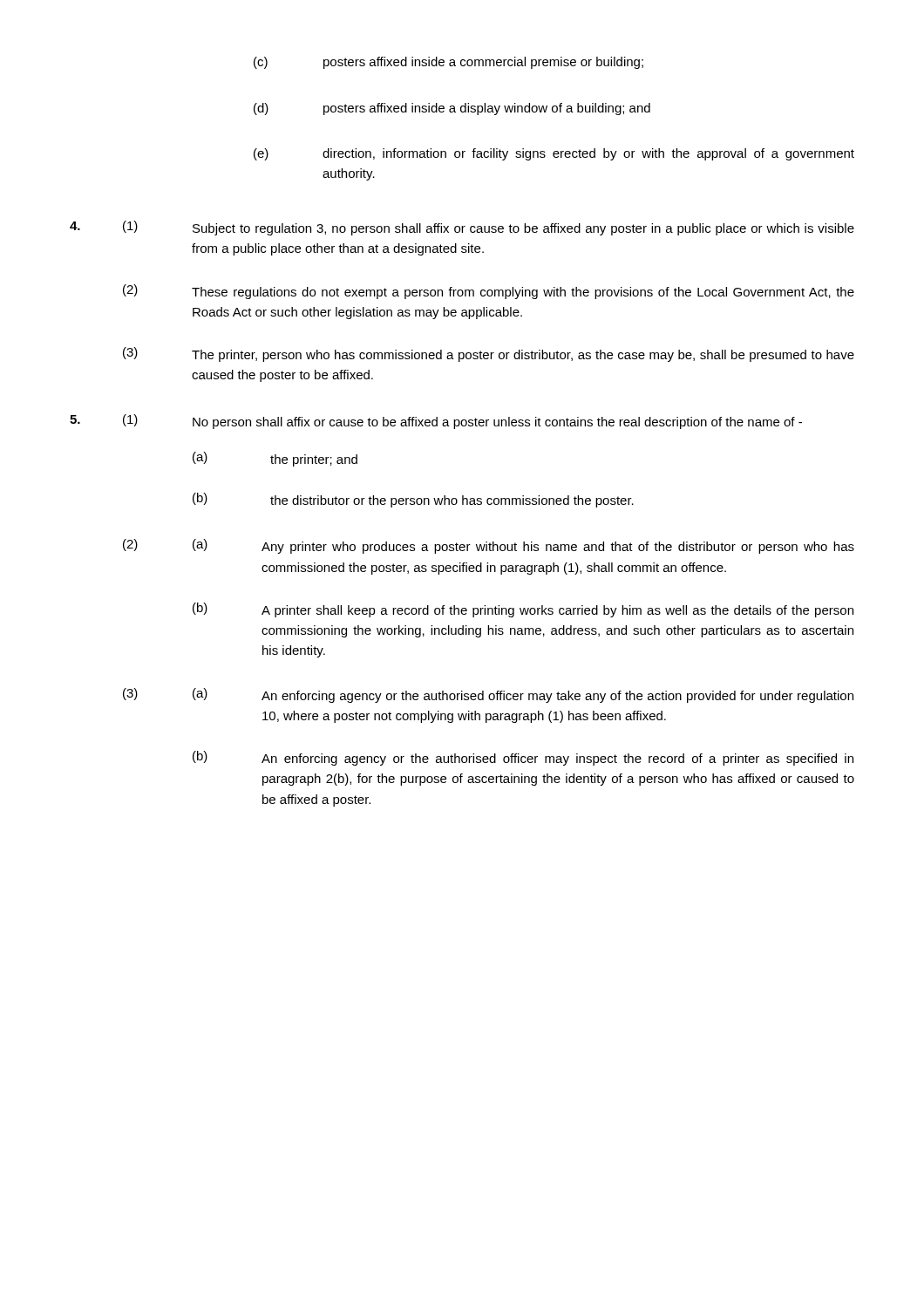Select the element starting "(d) posters affixed inside a display window"
Image resolution: width=924 pixels, height=1308 pixels.
[x=549, y=108]
